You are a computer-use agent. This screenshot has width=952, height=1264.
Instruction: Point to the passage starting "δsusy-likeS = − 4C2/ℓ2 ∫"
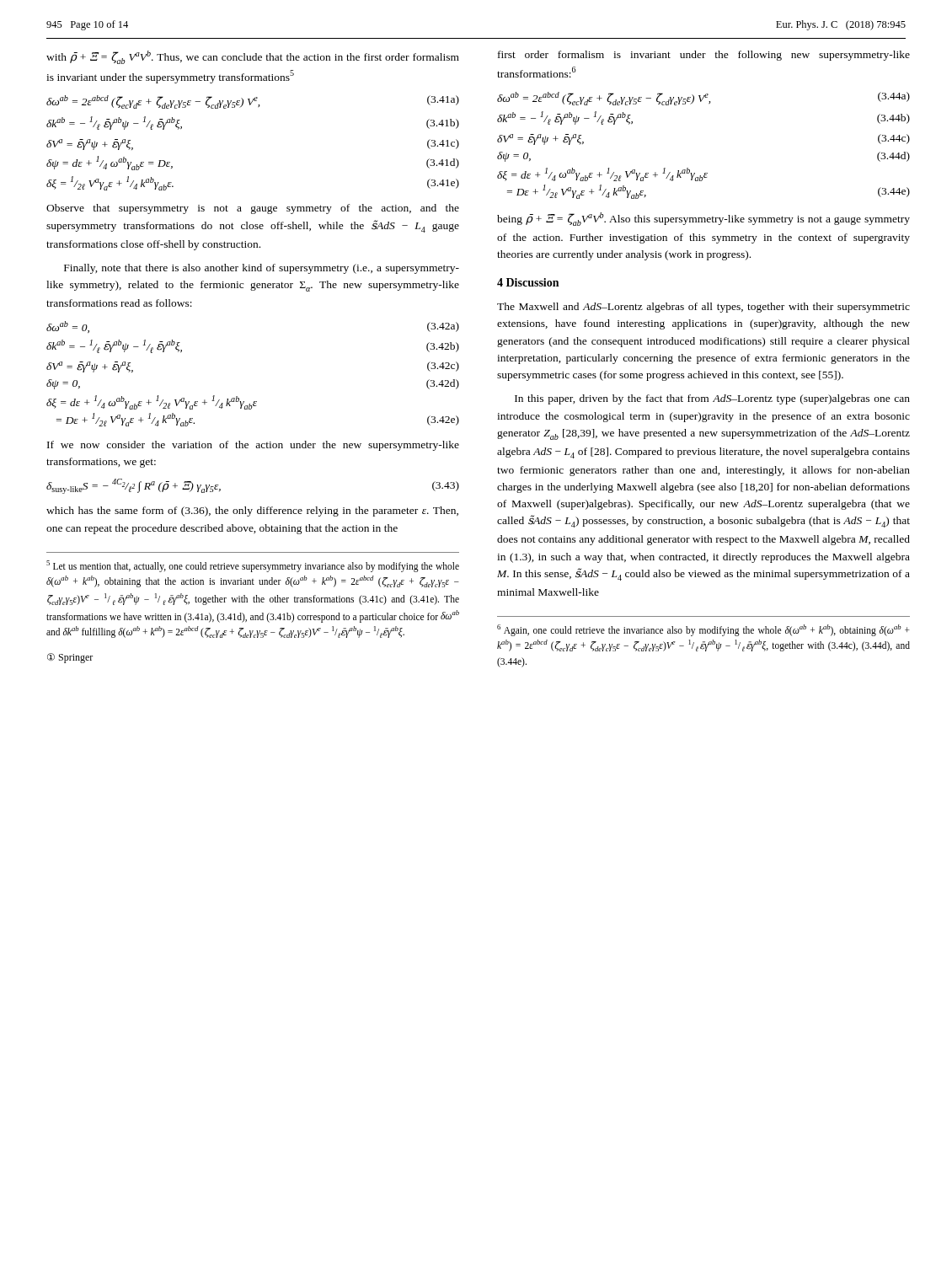pyautogui.click(x=139, y=486)
